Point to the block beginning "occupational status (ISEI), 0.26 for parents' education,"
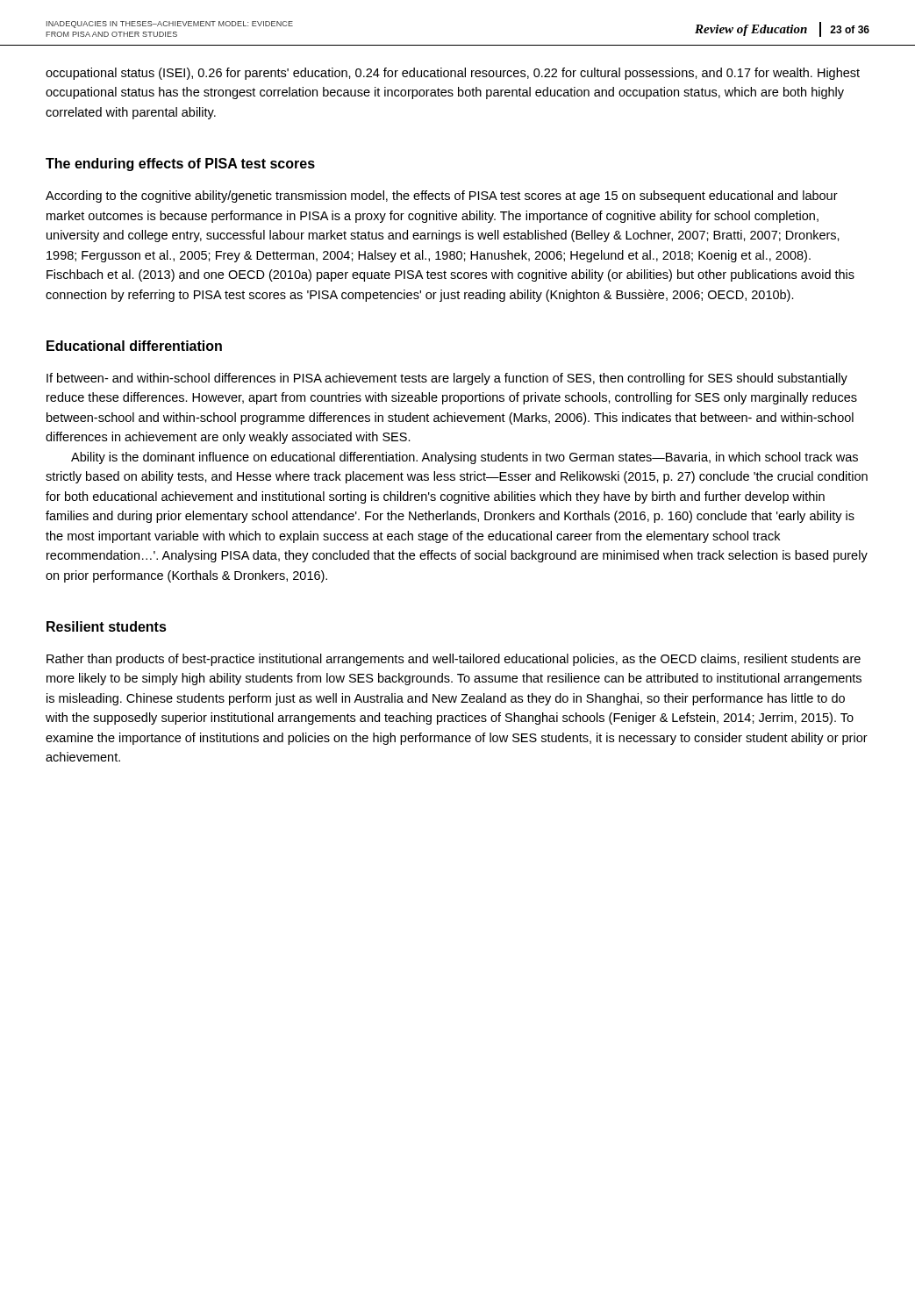 [x=458, y=93]
